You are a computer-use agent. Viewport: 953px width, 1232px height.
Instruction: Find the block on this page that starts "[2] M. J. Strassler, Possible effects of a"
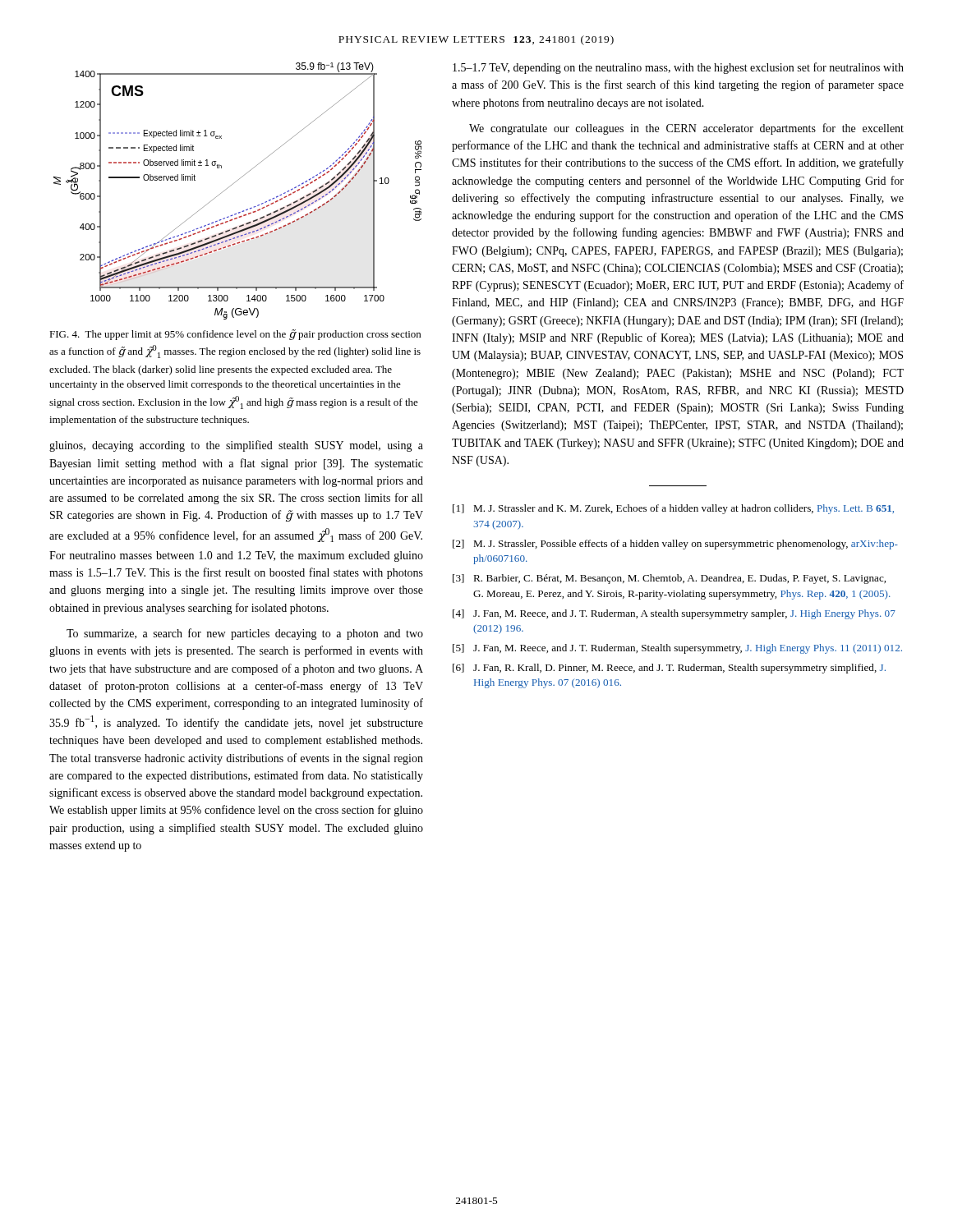[678, 551]
